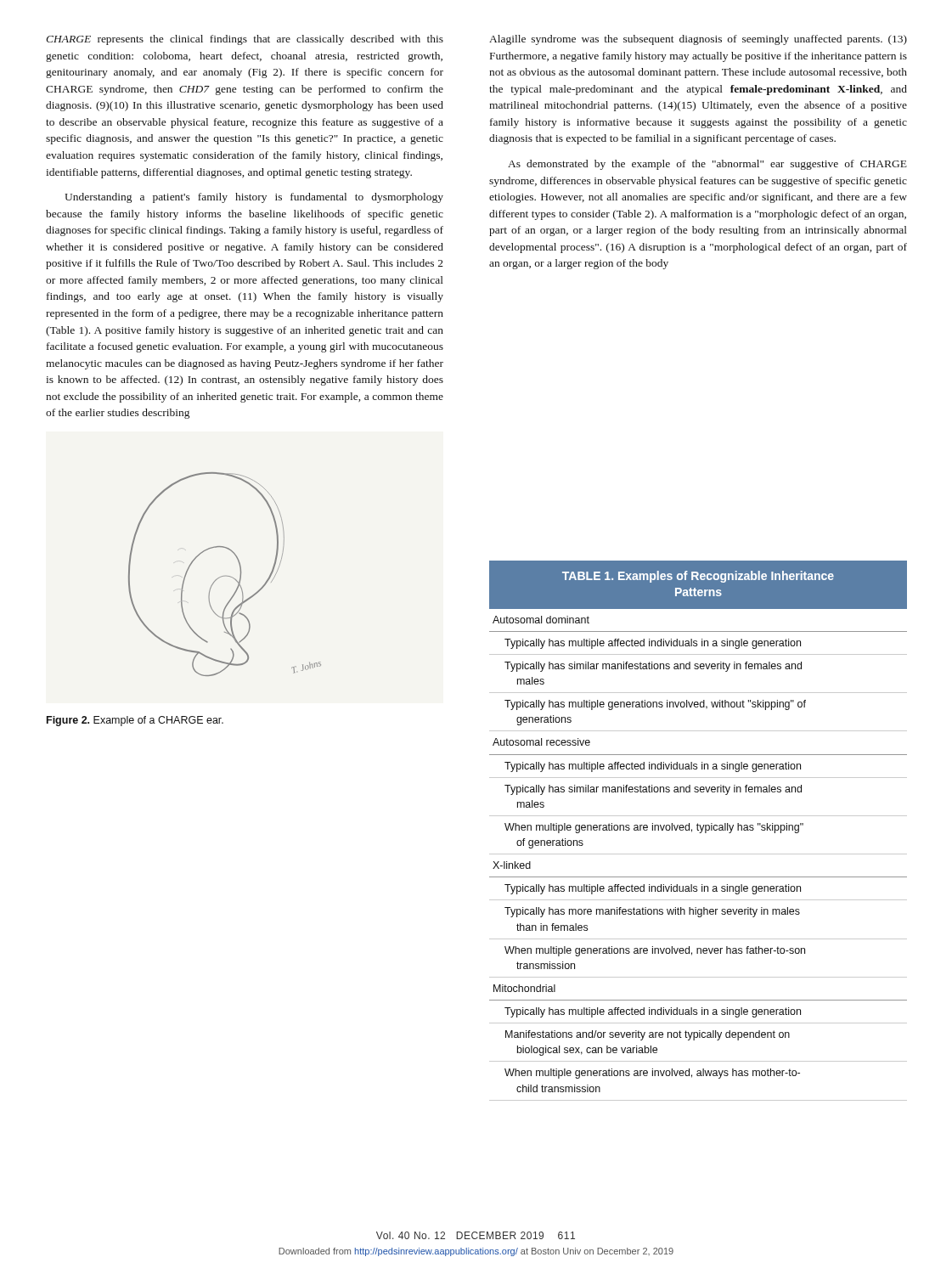Click on the element starting "Figure 2. Example of a CHARGE ear."

pyautogui.click(x=135, y=720)
